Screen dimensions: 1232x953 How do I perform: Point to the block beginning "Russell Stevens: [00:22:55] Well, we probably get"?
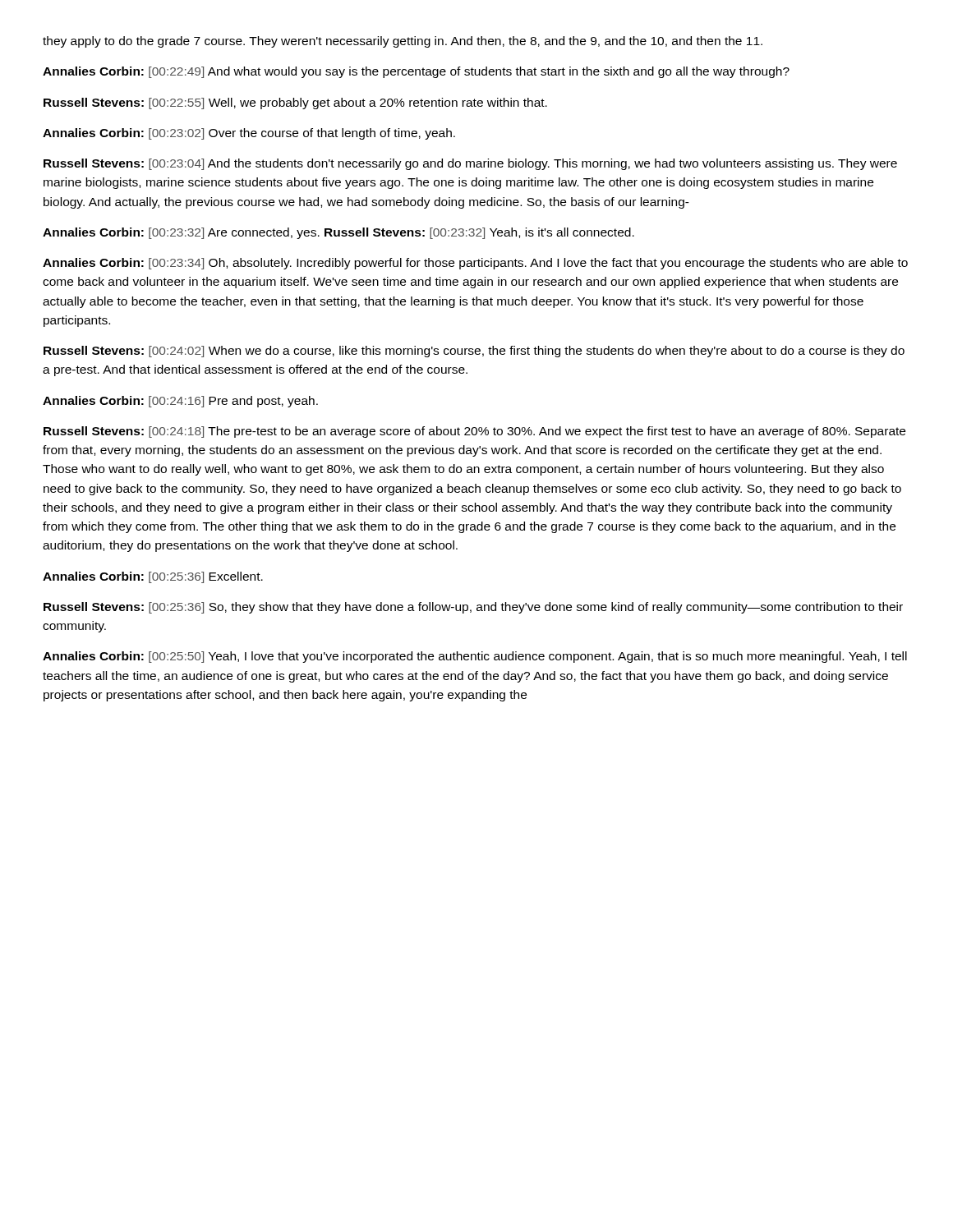point(295,102)
